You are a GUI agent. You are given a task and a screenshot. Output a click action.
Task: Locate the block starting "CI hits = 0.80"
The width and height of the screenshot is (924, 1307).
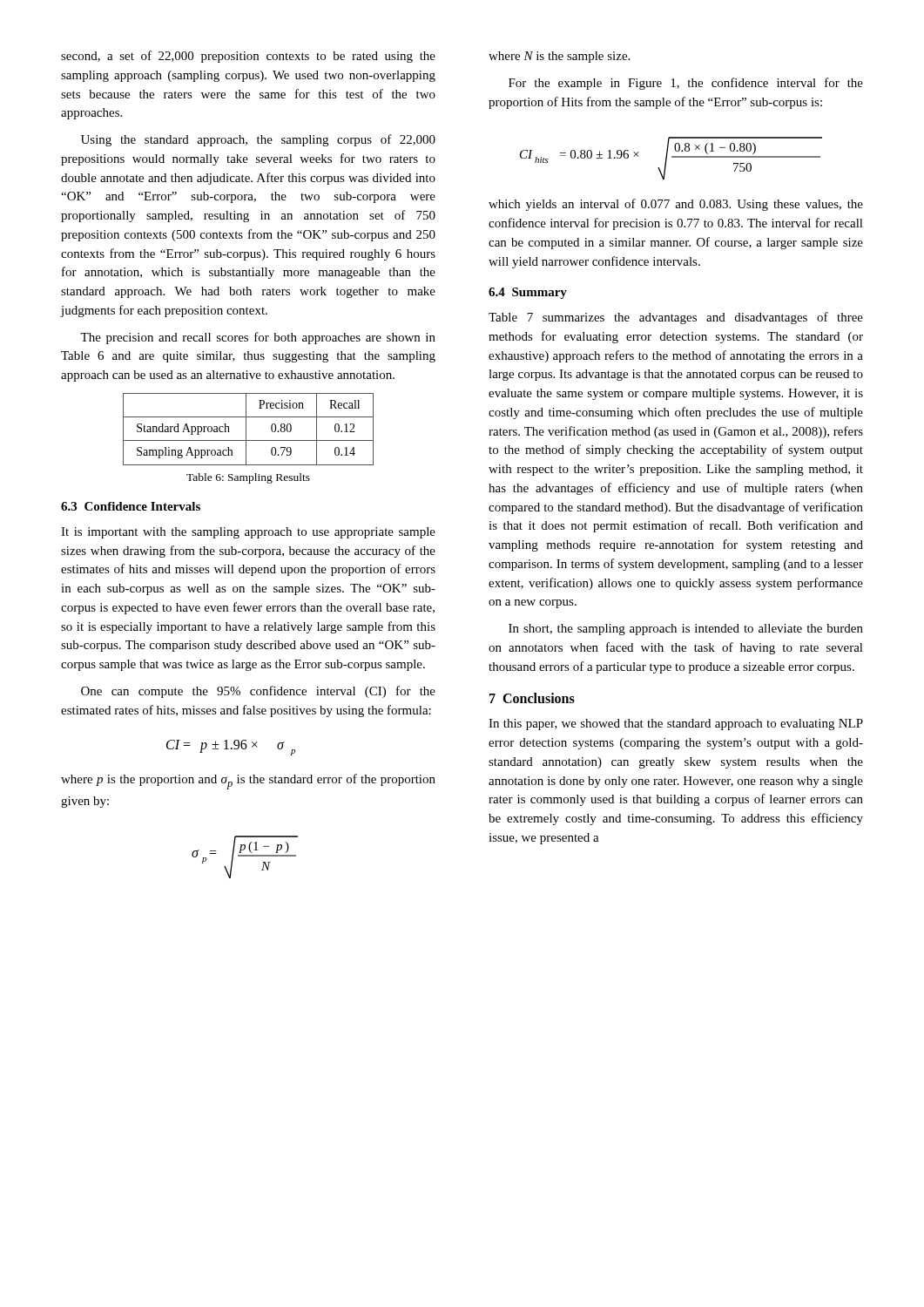(676, 154)
